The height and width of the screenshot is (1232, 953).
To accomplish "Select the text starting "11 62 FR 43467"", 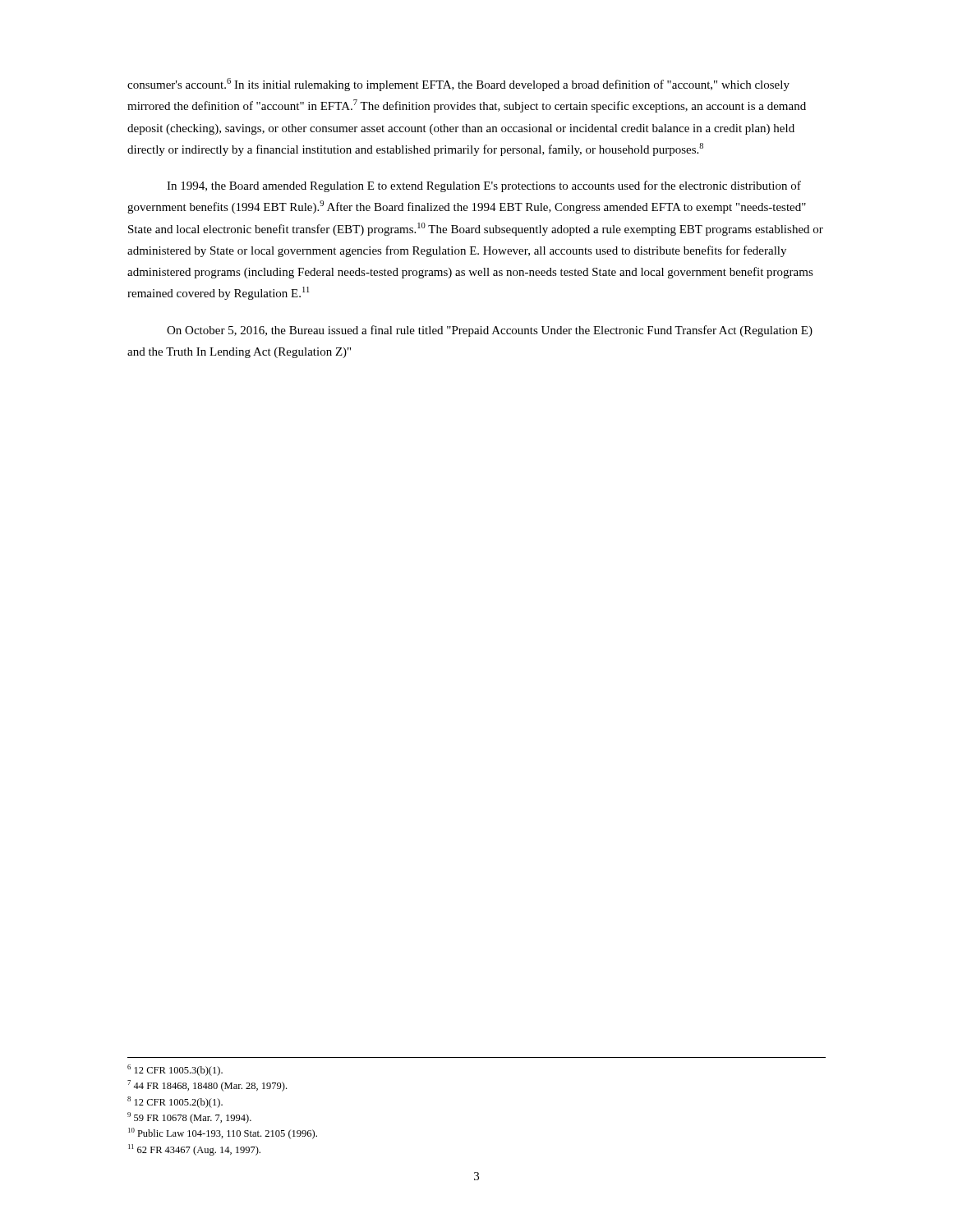I will (194, 1149).
